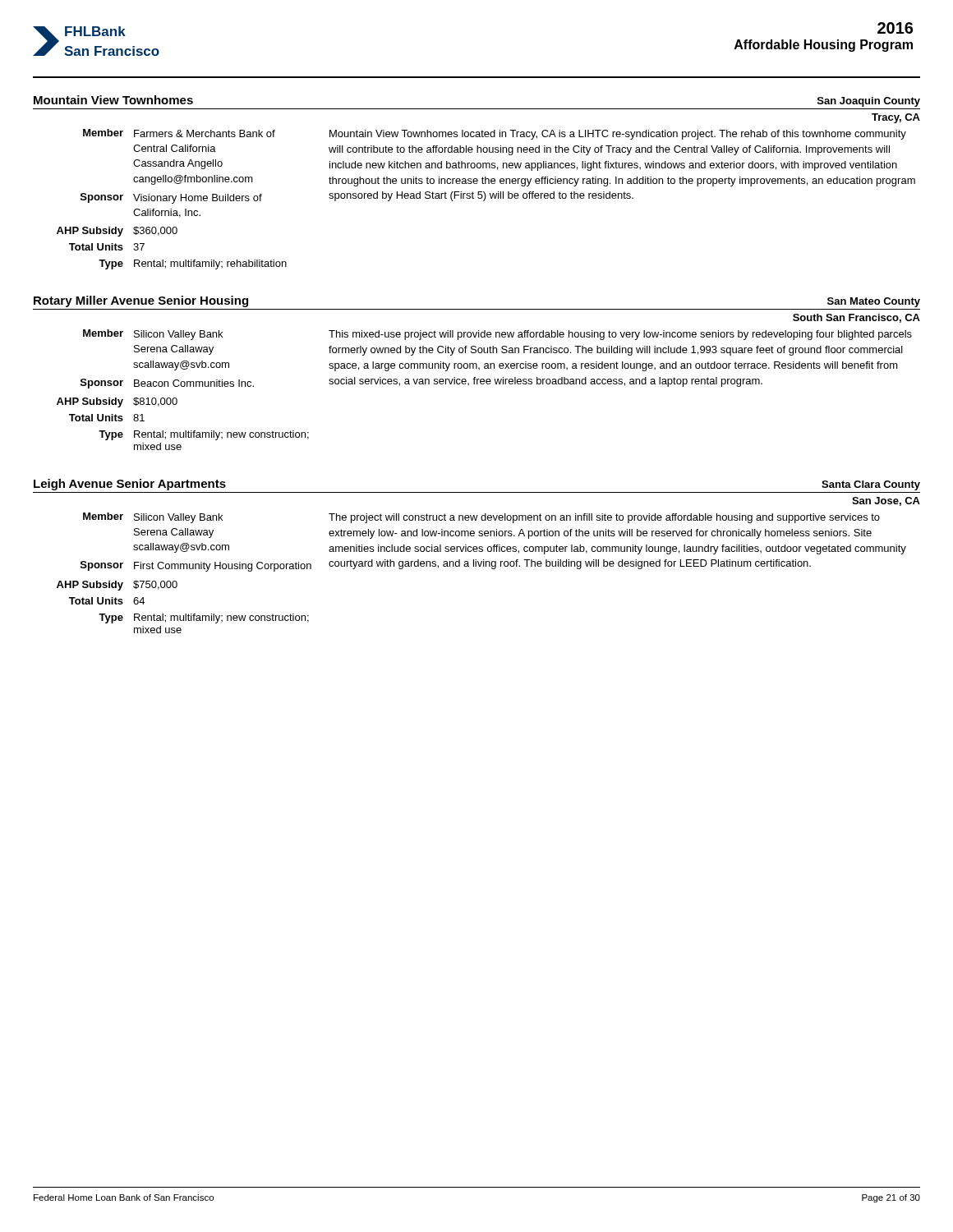This screenshot has height=1232, width=953.
Task: Click the passage that begins "Sponsor First Community Housing"
Action: (x=173, y=566)
